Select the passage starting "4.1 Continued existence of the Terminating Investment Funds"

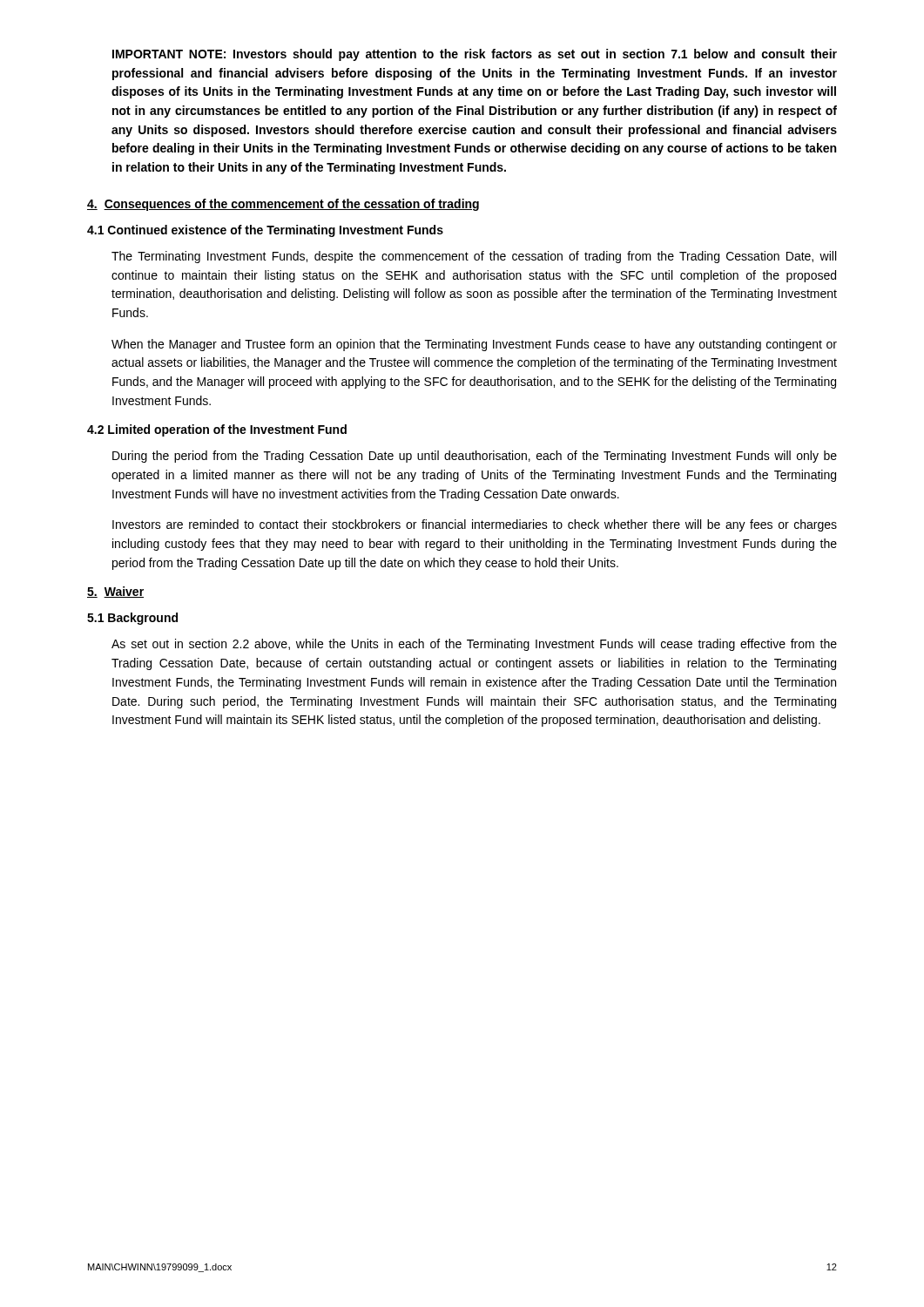click(265, 230)
